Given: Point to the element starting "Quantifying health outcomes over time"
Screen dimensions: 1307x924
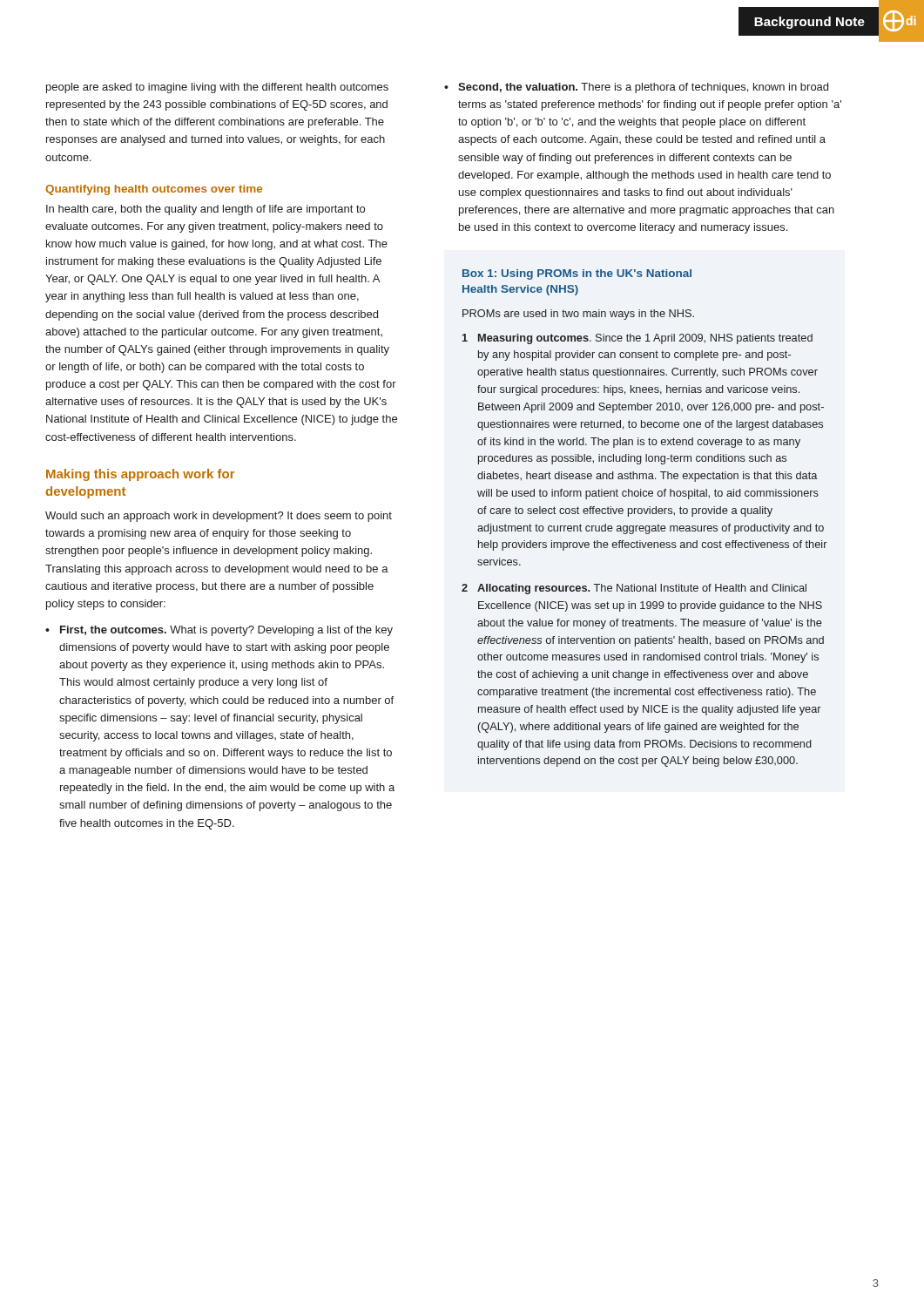Looking at the screenshot, I should click(x=154, y=188).
